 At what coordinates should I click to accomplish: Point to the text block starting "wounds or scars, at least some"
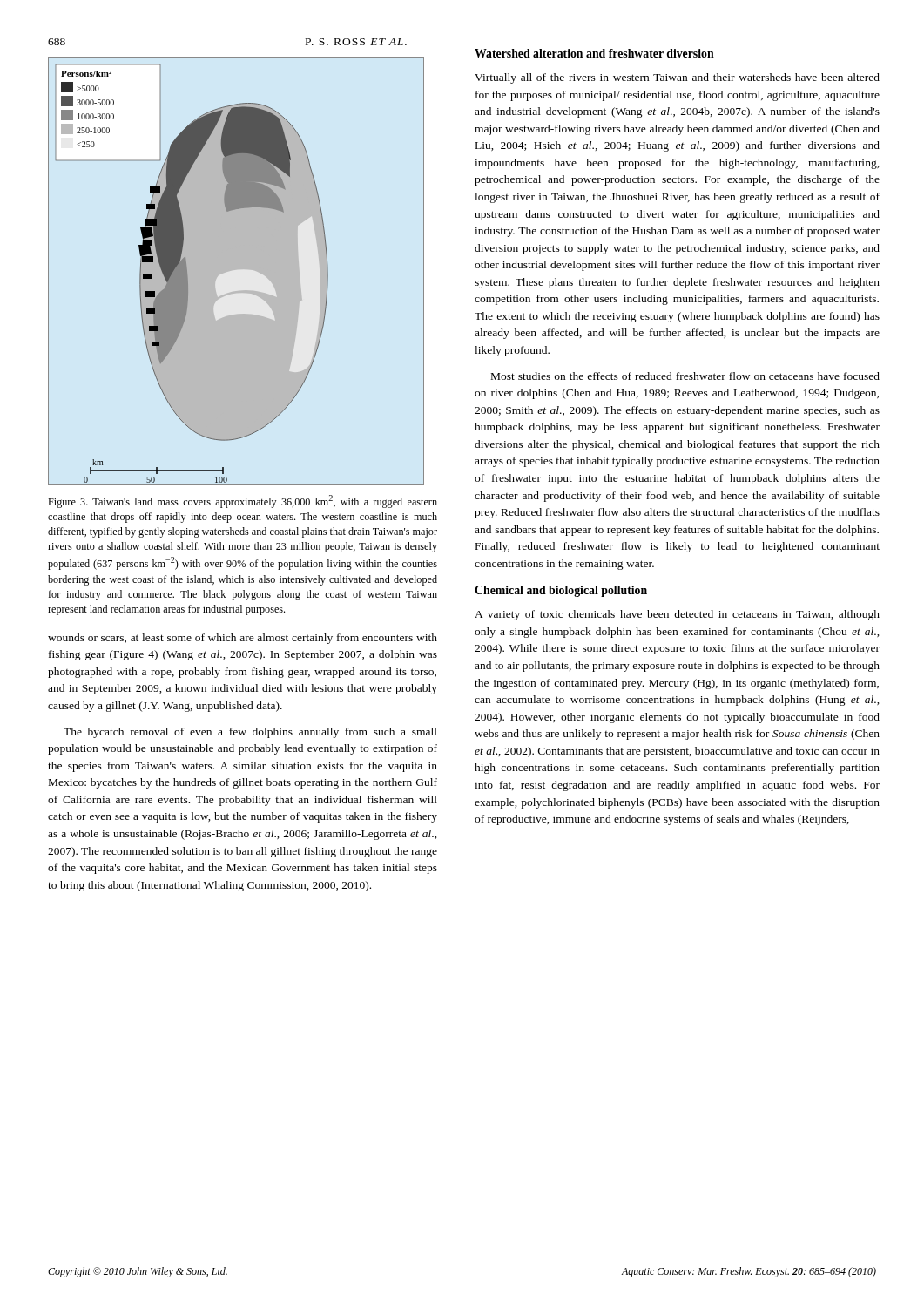pos(243,672)
